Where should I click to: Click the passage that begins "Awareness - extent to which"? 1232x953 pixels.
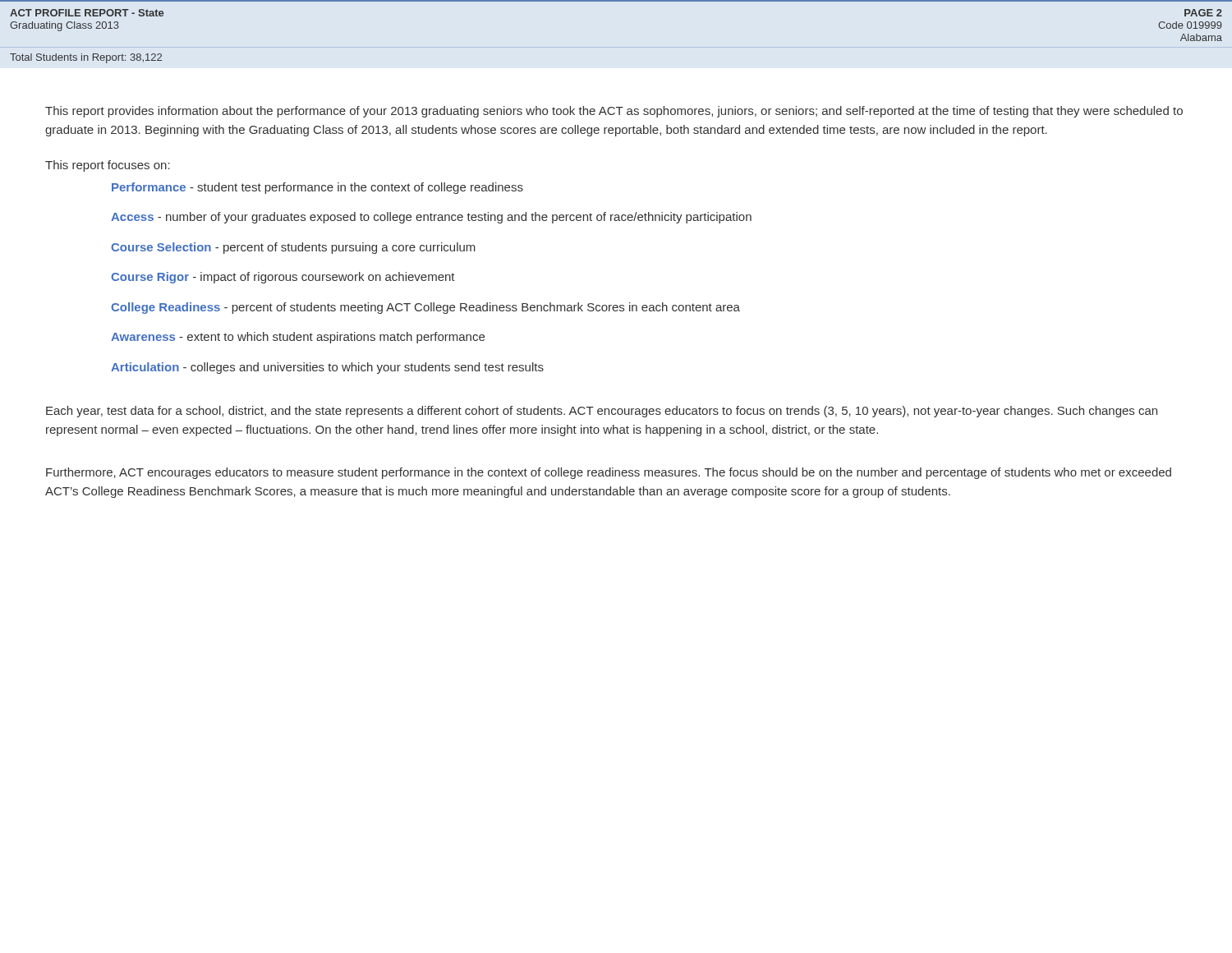pos(298,336)
